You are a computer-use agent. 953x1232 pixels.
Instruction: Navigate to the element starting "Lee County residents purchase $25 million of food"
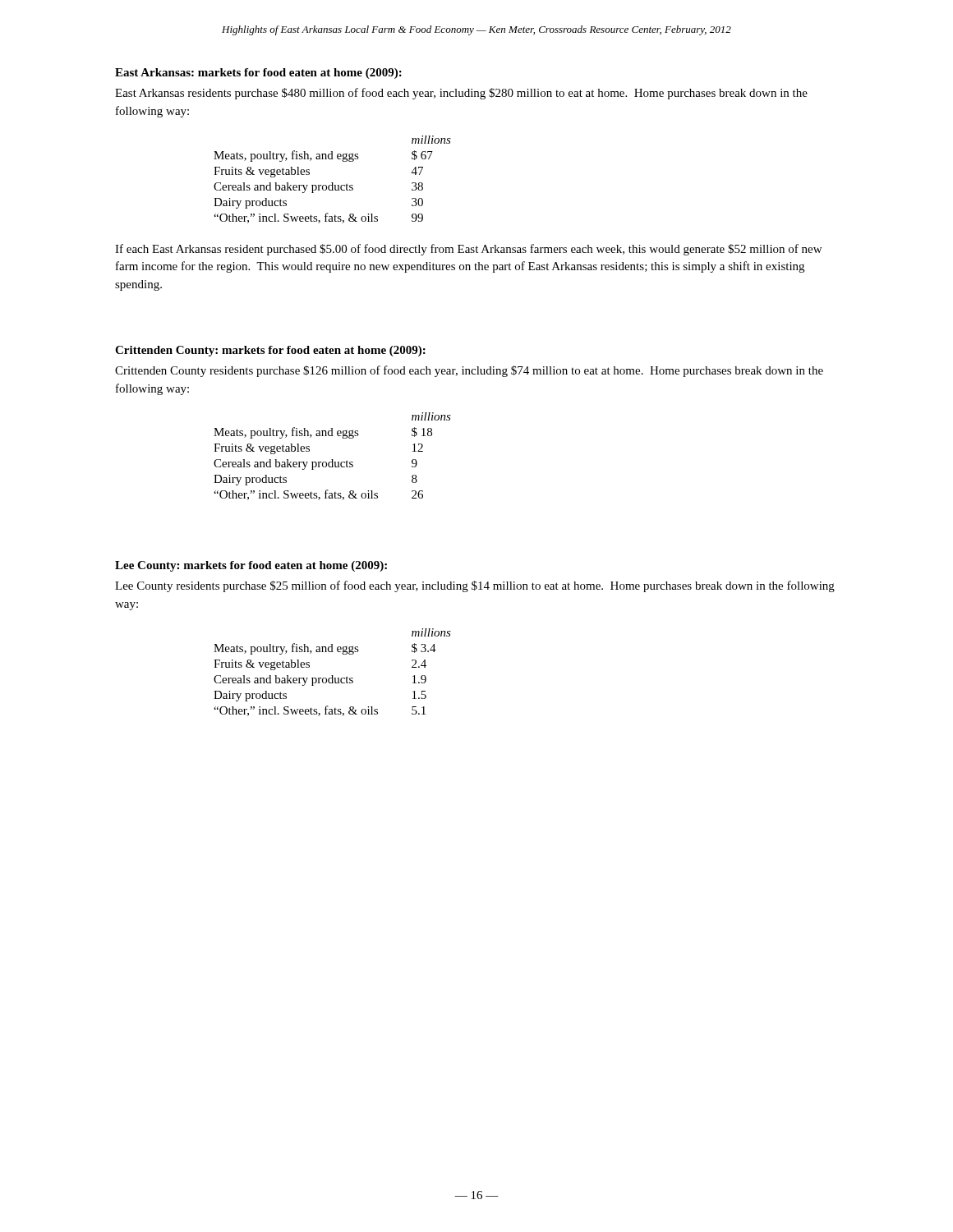tap(475, 595)
